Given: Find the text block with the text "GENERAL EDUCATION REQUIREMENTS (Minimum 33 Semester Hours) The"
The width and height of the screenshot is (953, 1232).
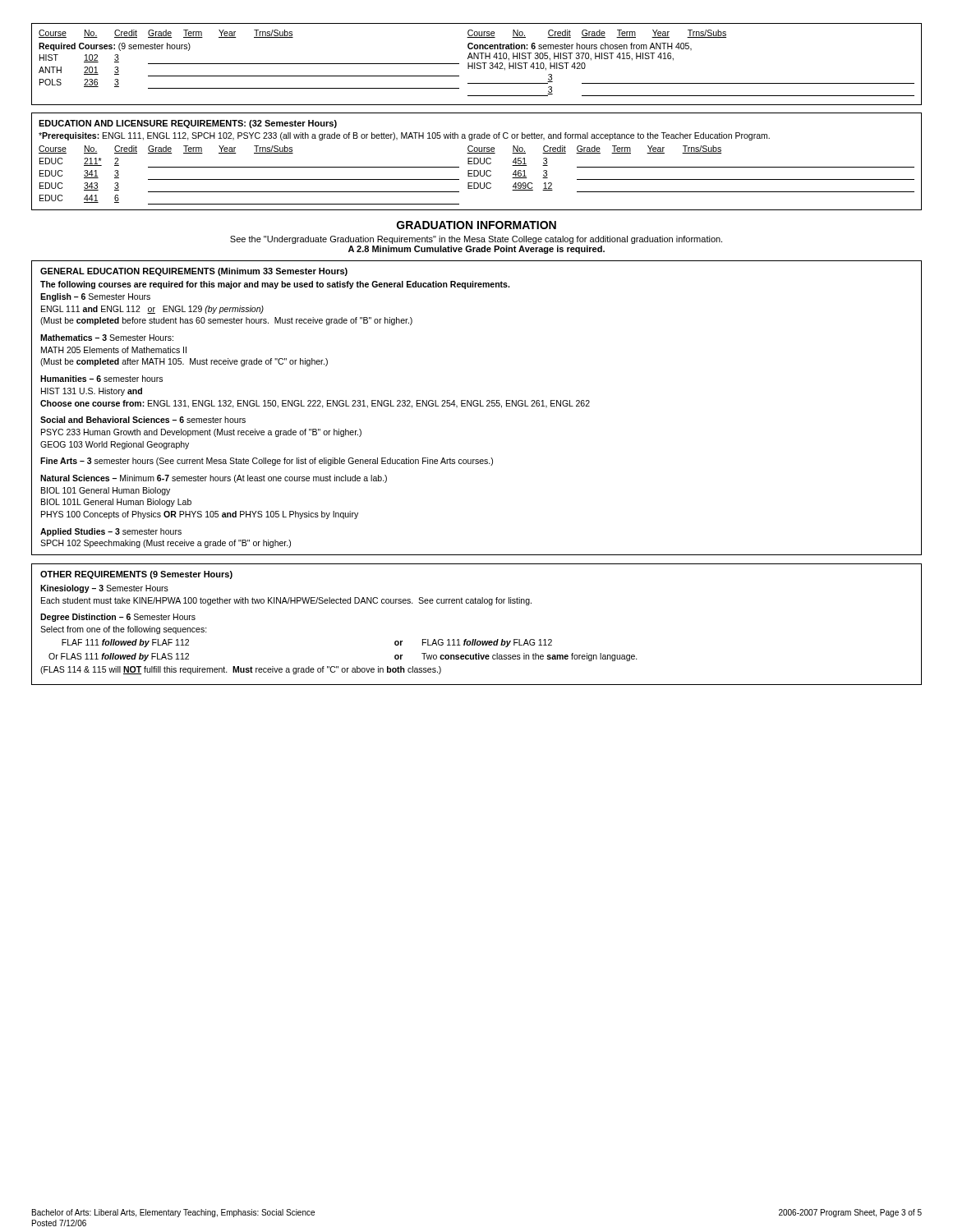Looking at the screenshot, I should coord(476,408).
